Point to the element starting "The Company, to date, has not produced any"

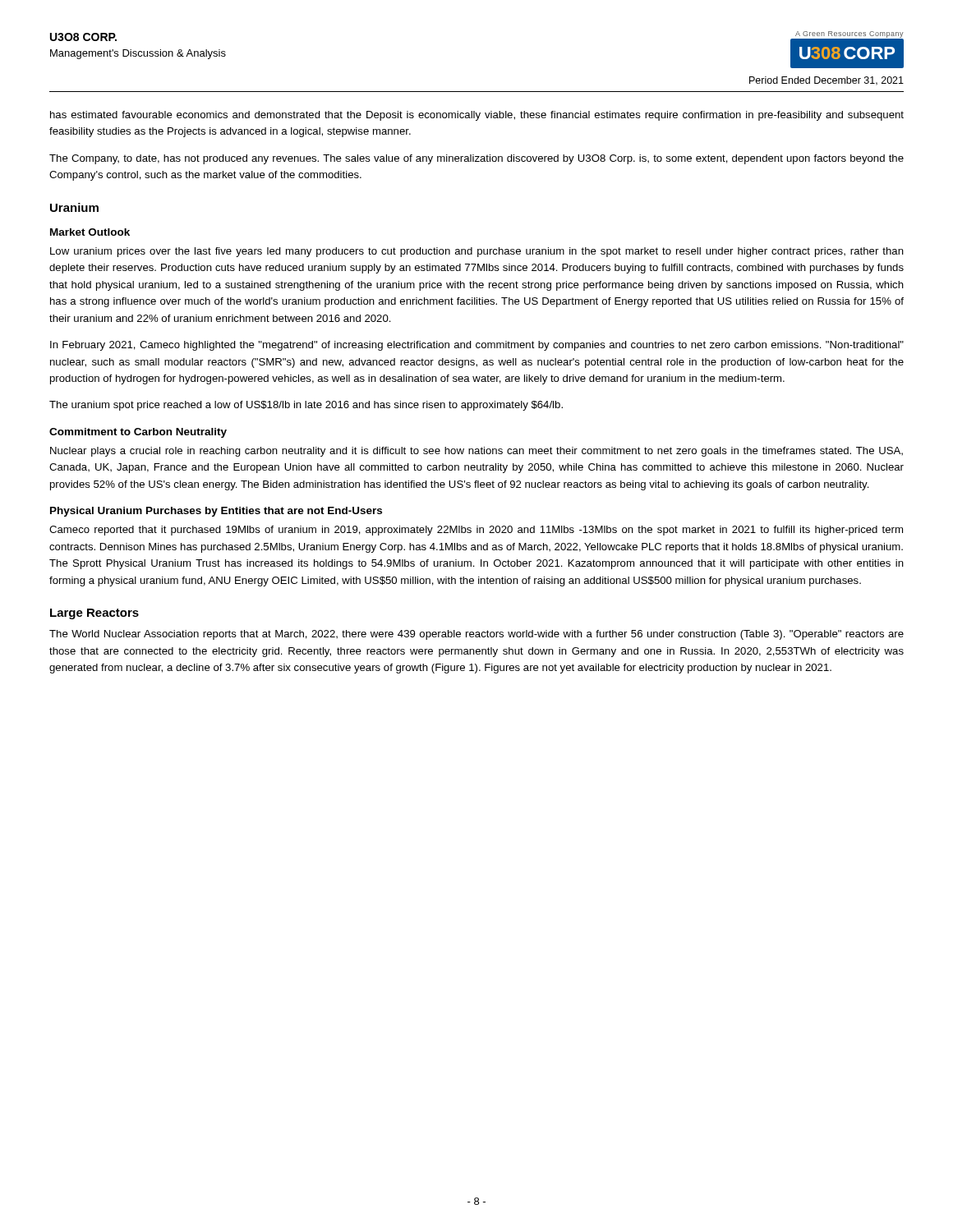click(476, 166)
